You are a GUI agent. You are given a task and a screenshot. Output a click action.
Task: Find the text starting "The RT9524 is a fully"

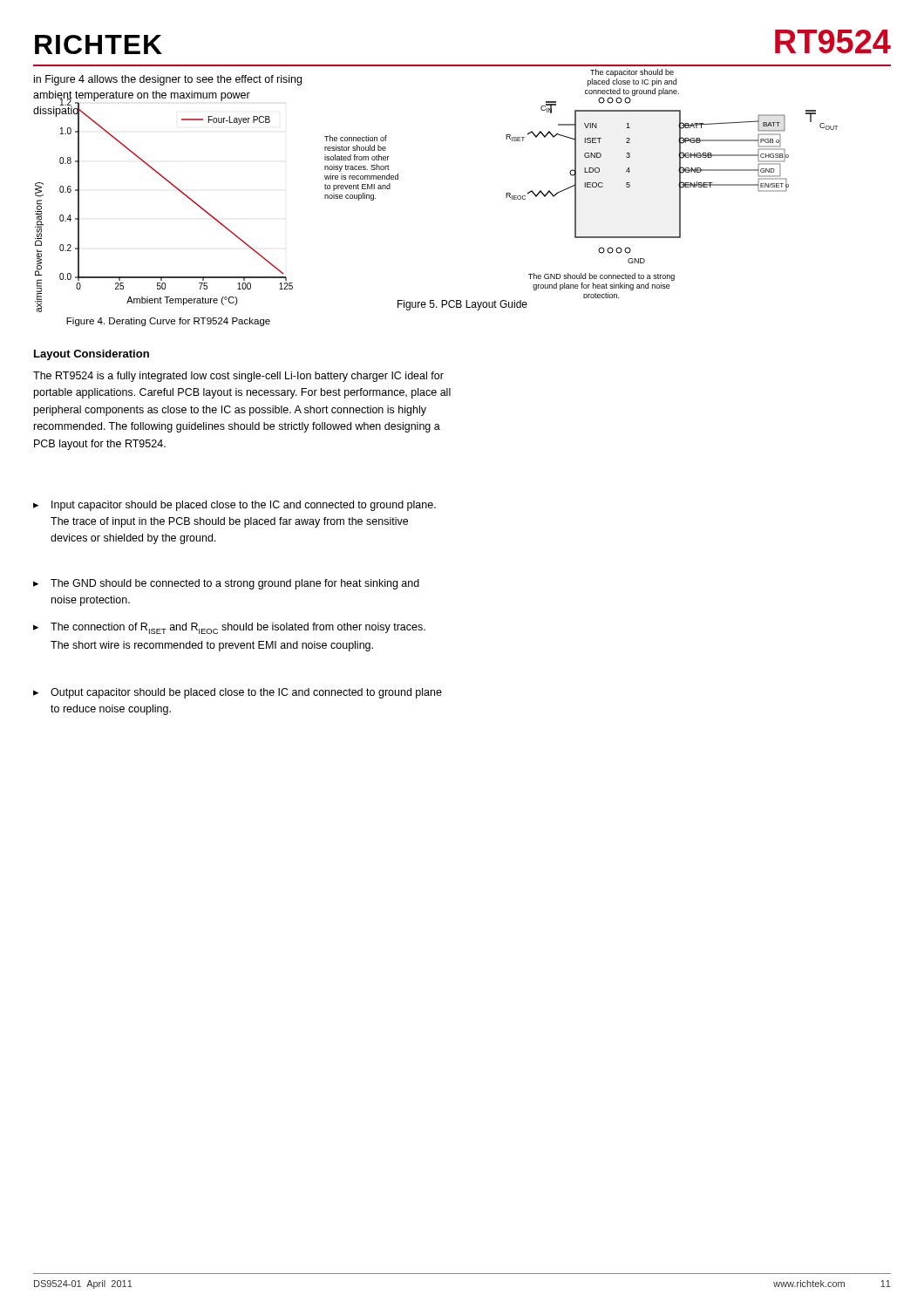point(242,410)
